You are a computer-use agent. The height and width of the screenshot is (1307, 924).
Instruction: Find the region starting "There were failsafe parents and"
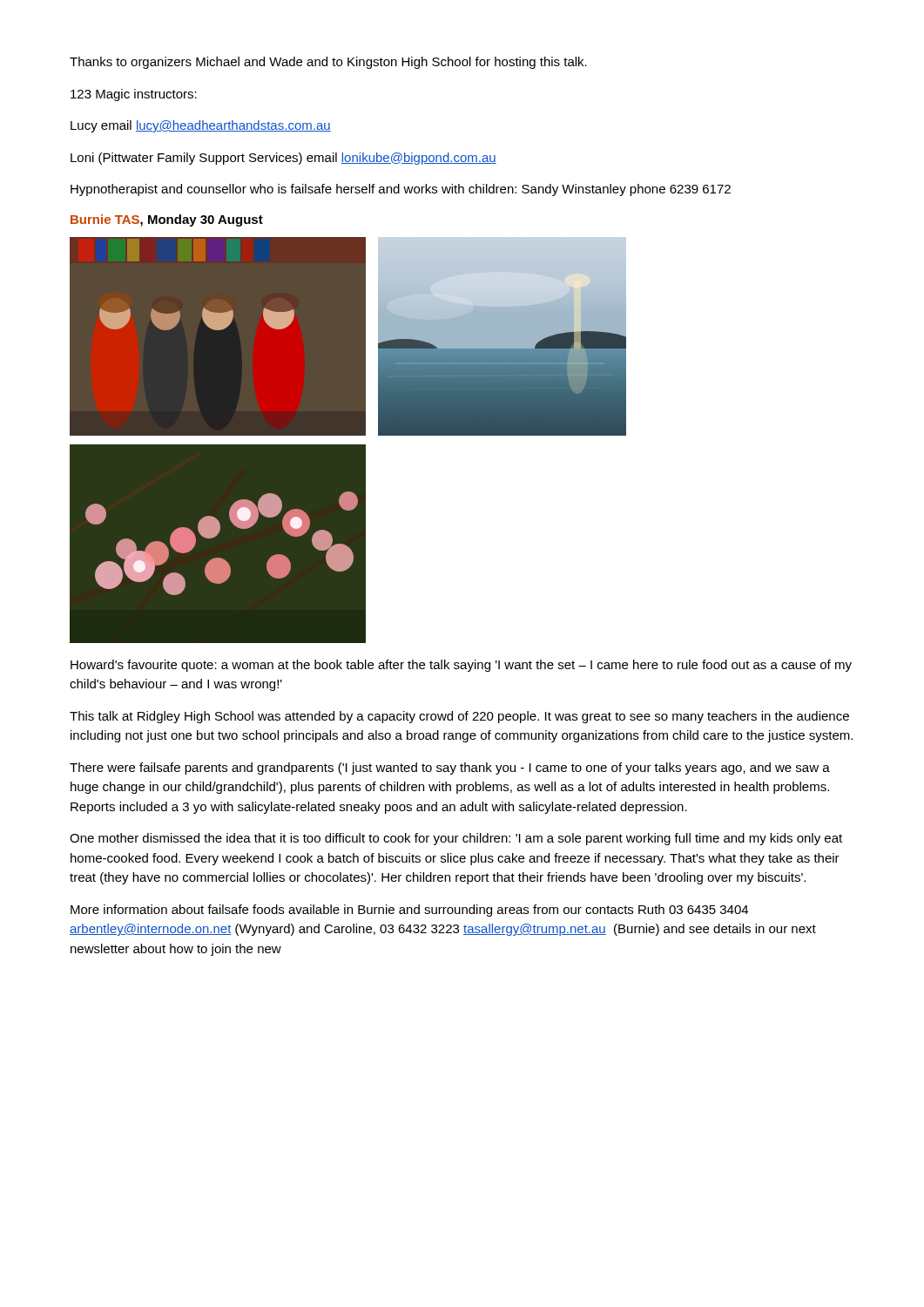pos(462,787)
